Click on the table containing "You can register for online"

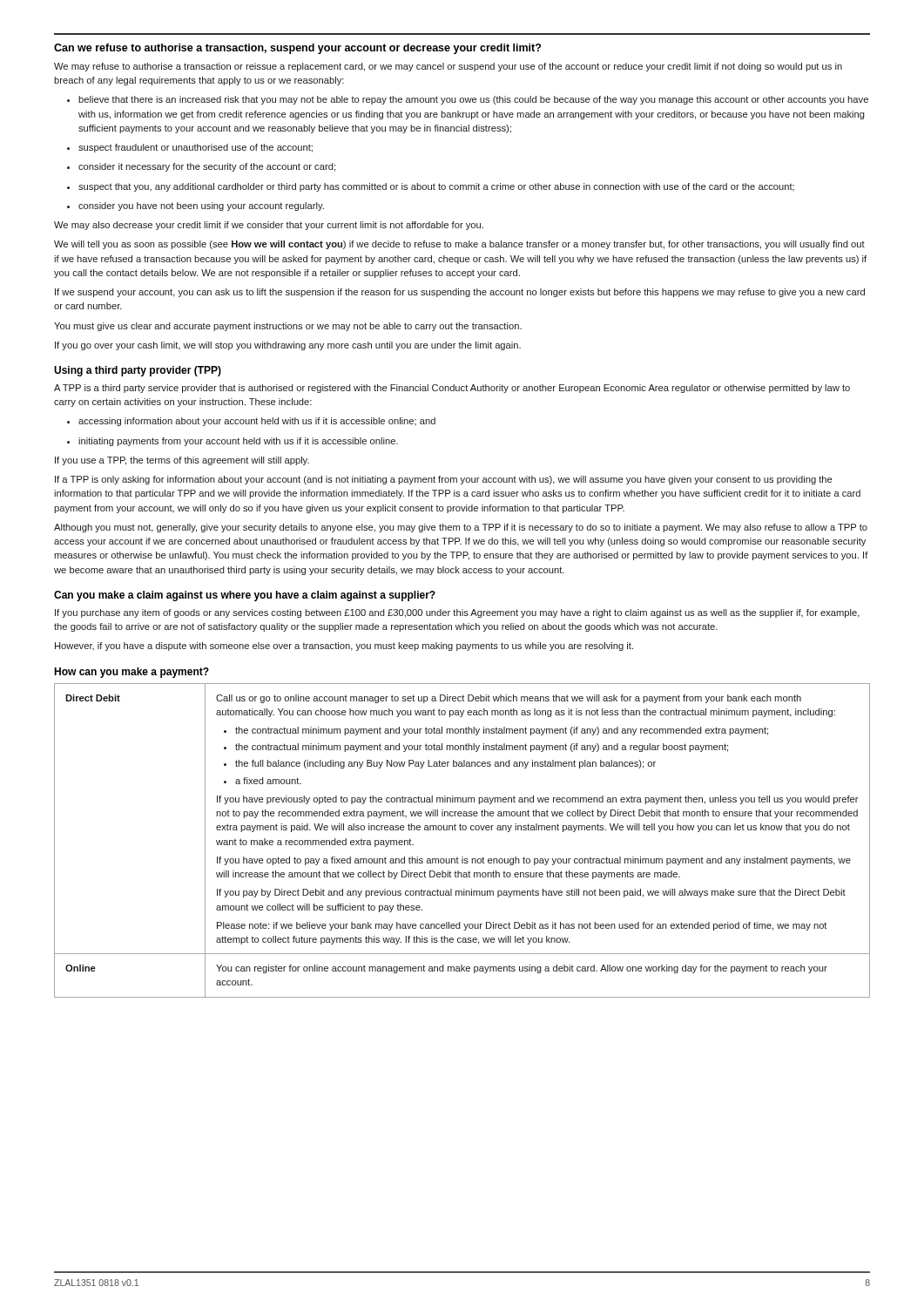coord(462,840)
